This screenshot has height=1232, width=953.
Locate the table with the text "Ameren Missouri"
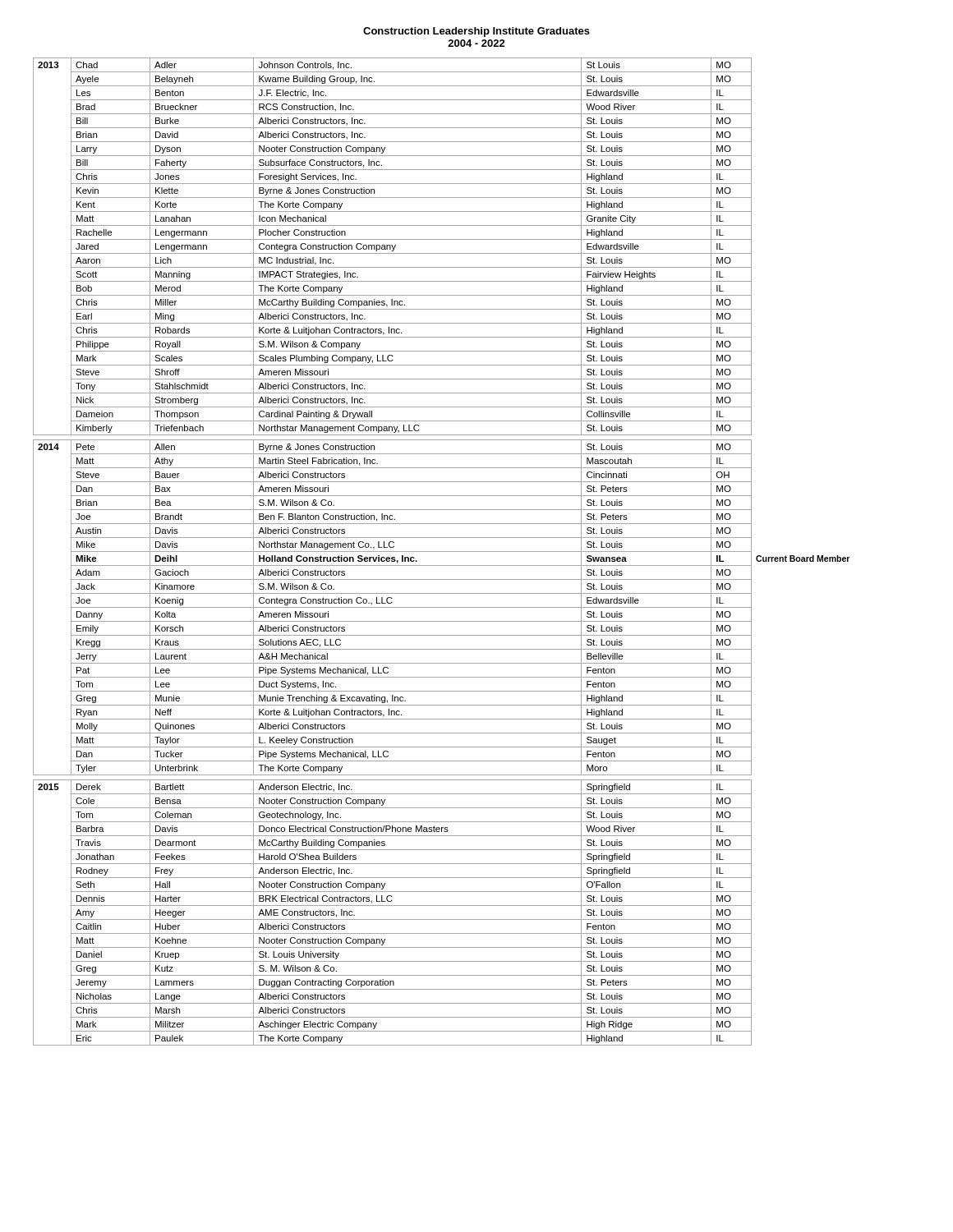(476, 552)
